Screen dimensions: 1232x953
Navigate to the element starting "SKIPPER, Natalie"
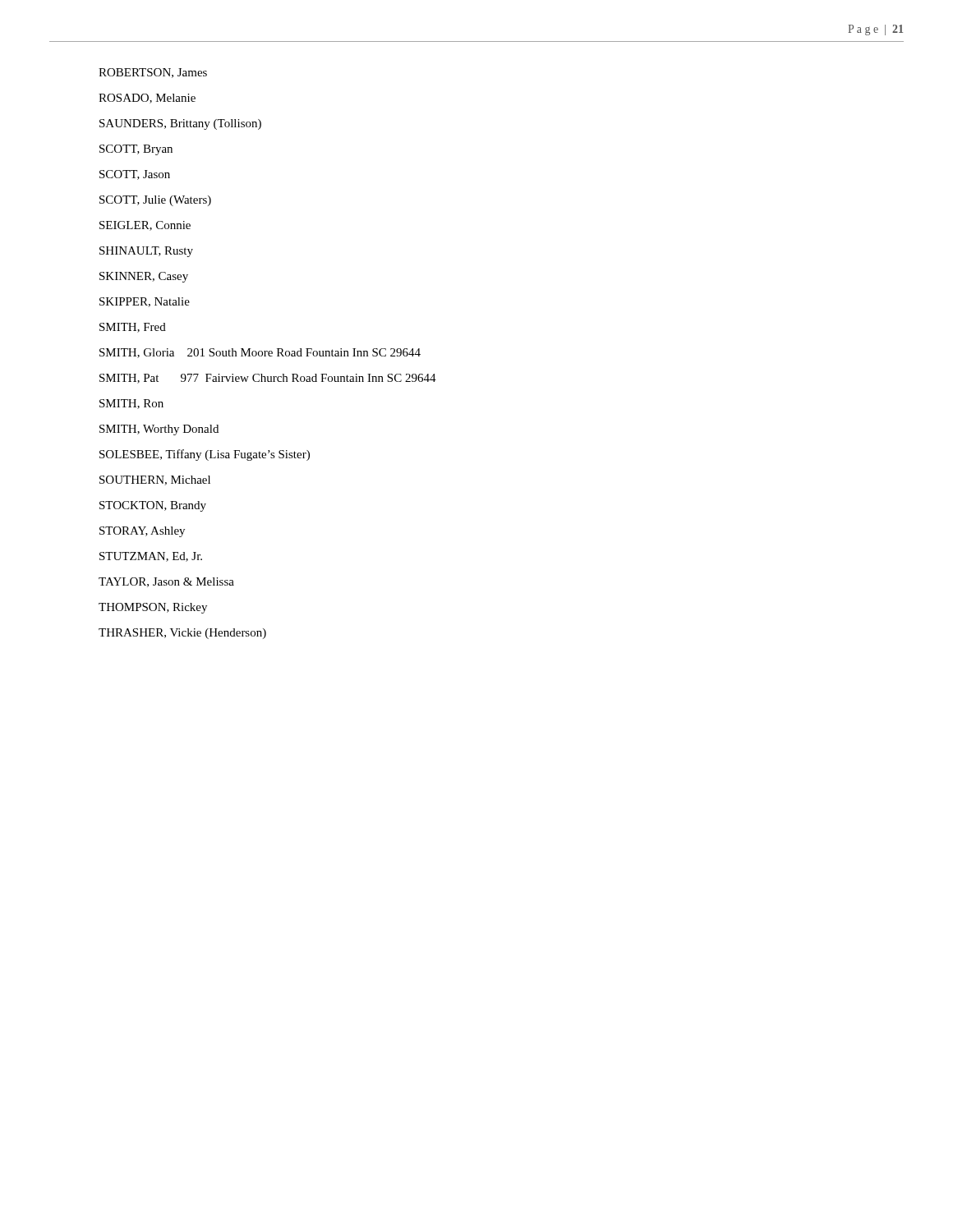(x=144, y=301)
